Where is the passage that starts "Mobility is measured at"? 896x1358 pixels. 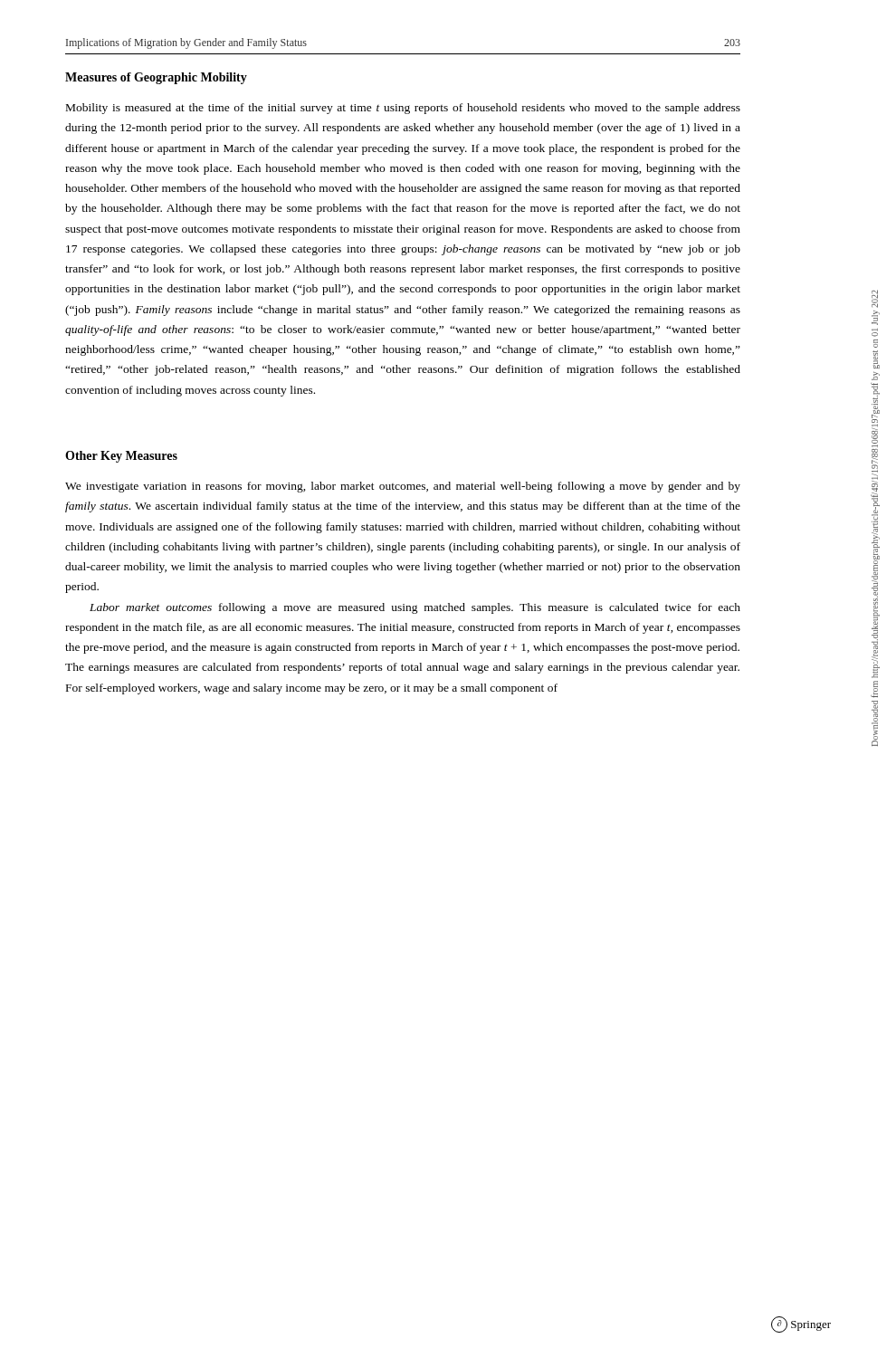tap(403, 249)
